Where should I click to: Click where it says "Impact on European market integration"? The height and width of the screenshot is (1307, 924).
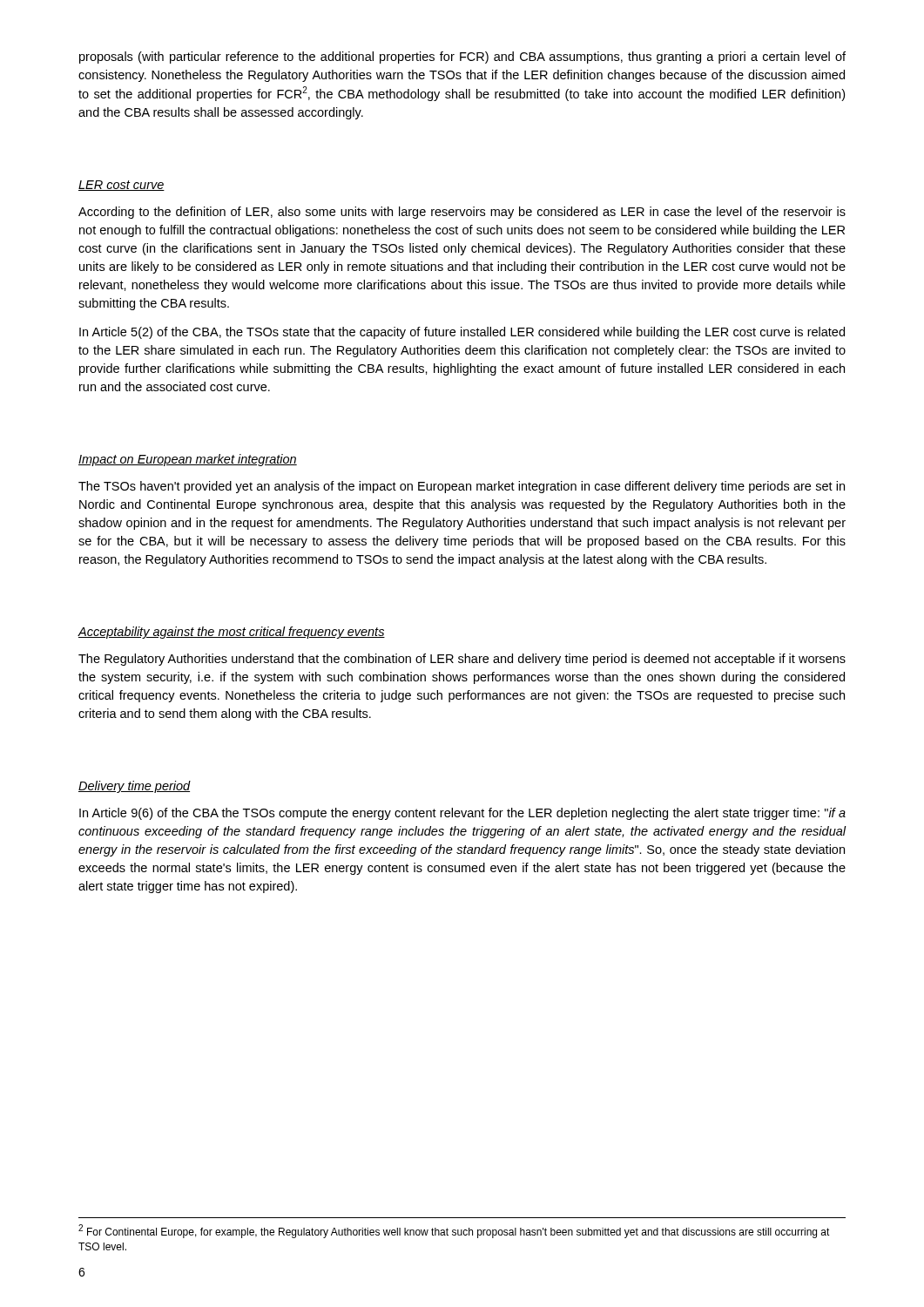point(188,459)
